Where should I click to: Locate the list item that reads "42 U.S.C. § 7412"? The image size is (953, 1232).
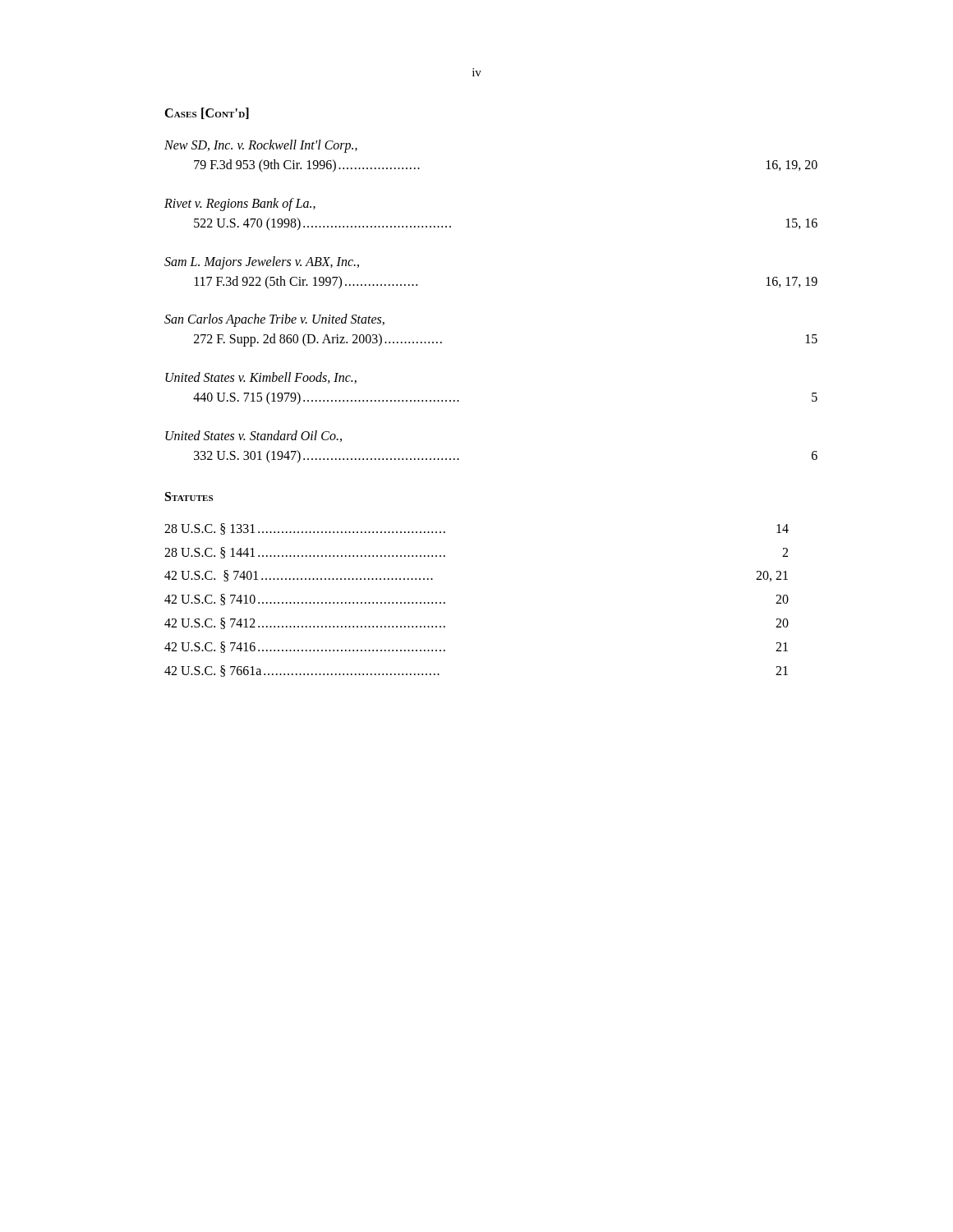pos(206,623)
